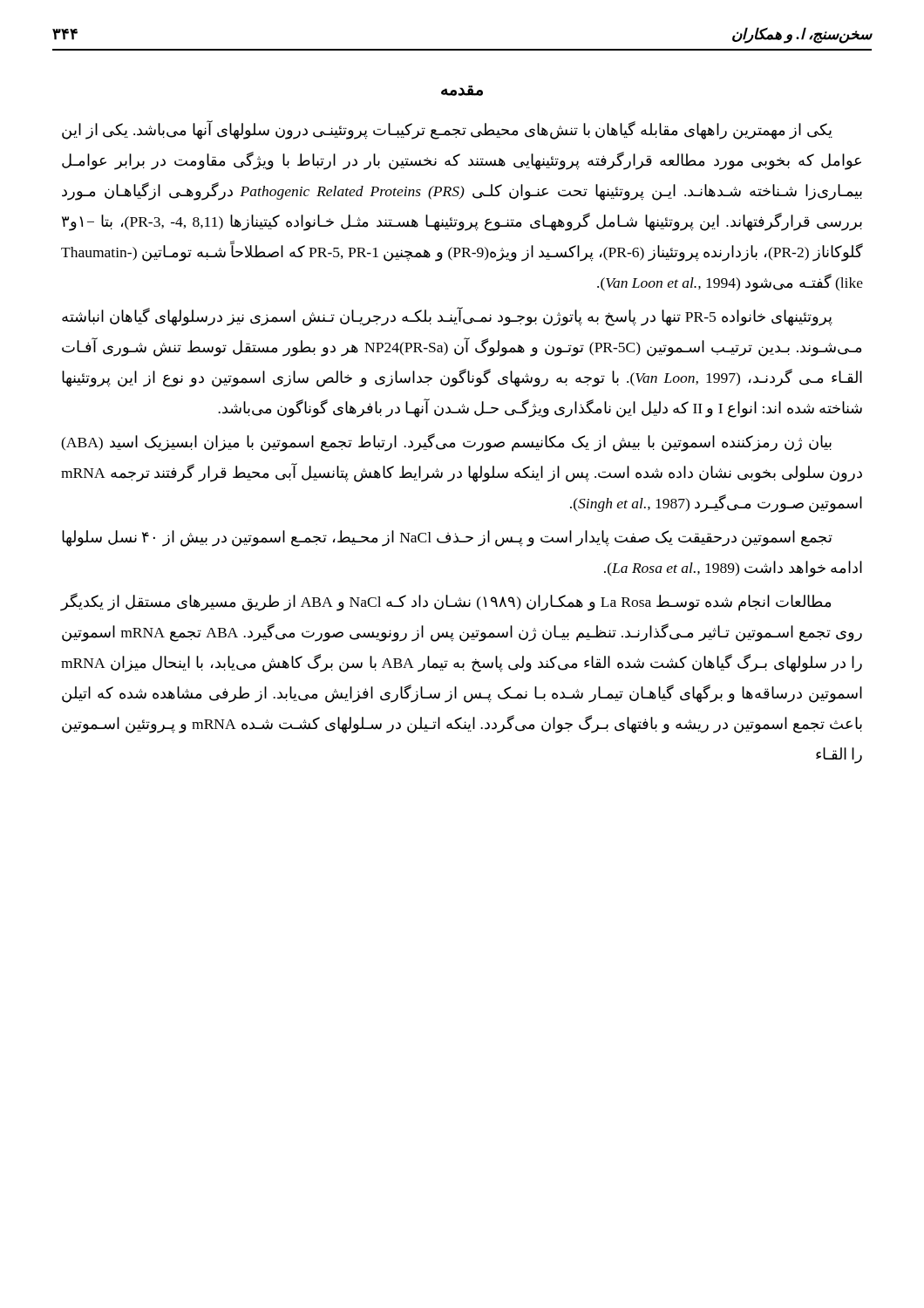Viewport: 924px width, 1308px height.
Task: Point to the block beginning "یکی از مهمترین راههای مقابله"
Action: [462, 207]
